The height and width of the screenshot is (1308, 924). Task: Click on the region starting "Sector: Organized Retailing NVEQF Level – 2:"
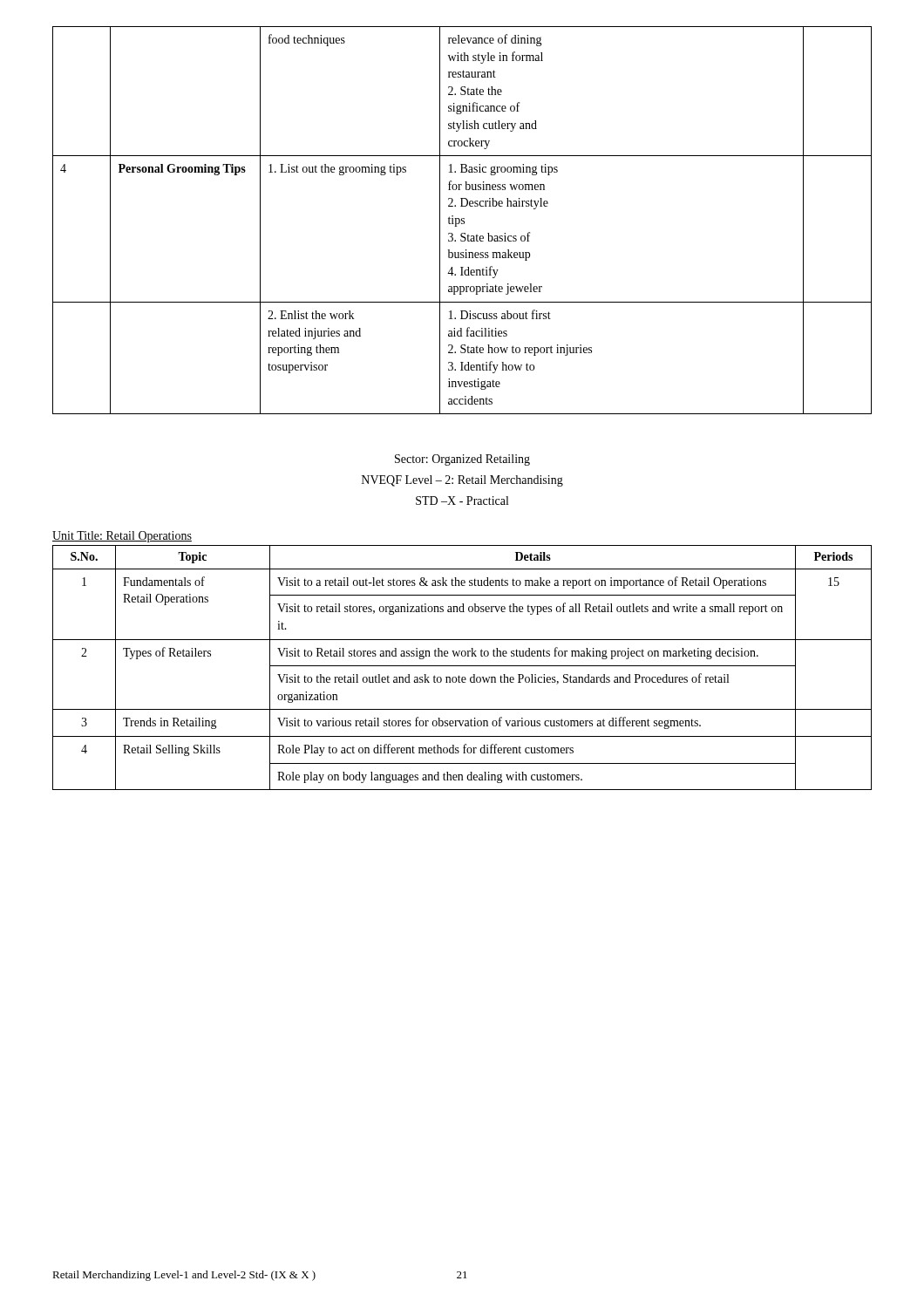coord(462,480)
